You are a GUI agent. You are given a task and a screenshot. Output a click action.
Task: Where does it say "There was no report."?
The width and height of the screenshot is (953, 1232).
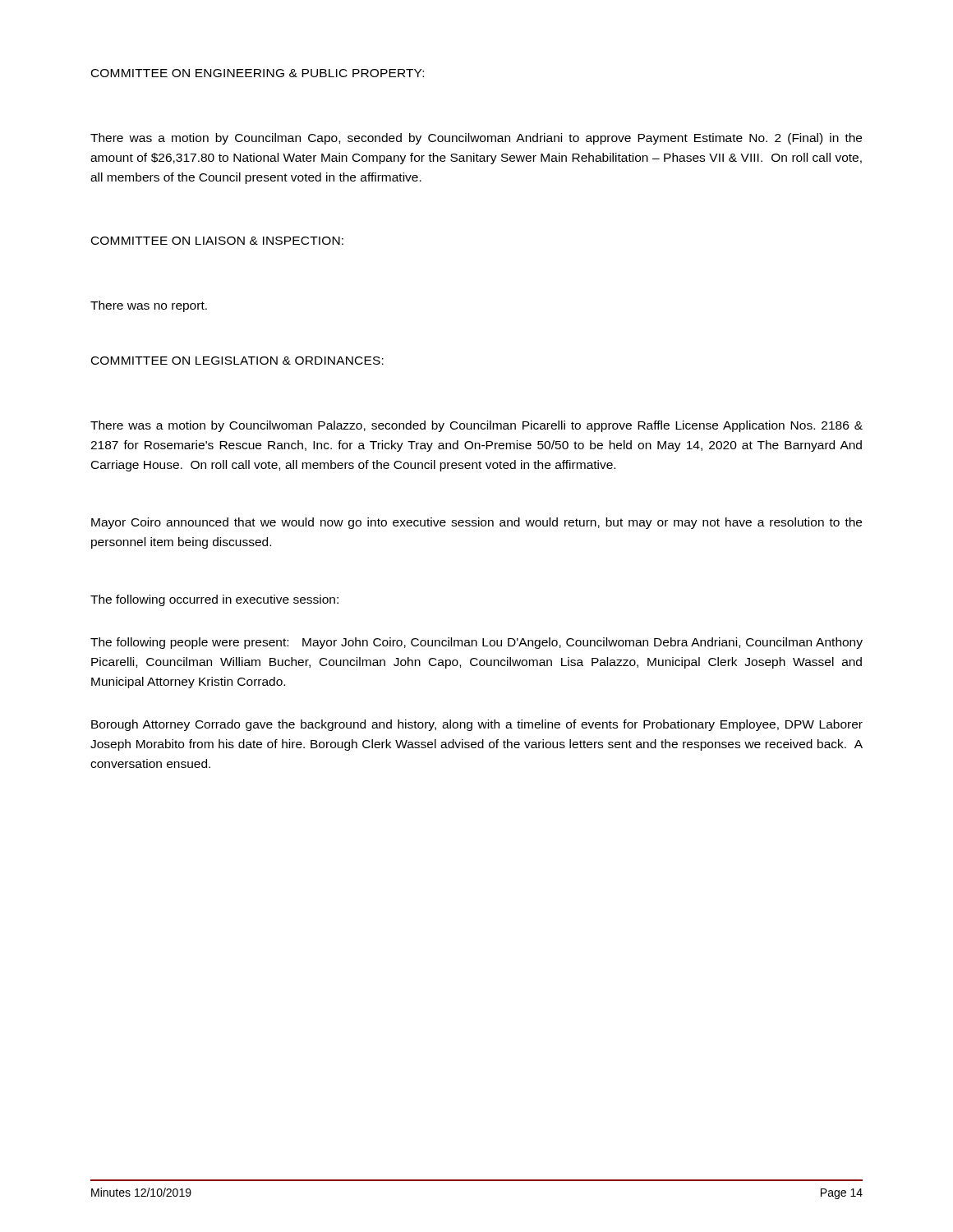click(149, 305)
